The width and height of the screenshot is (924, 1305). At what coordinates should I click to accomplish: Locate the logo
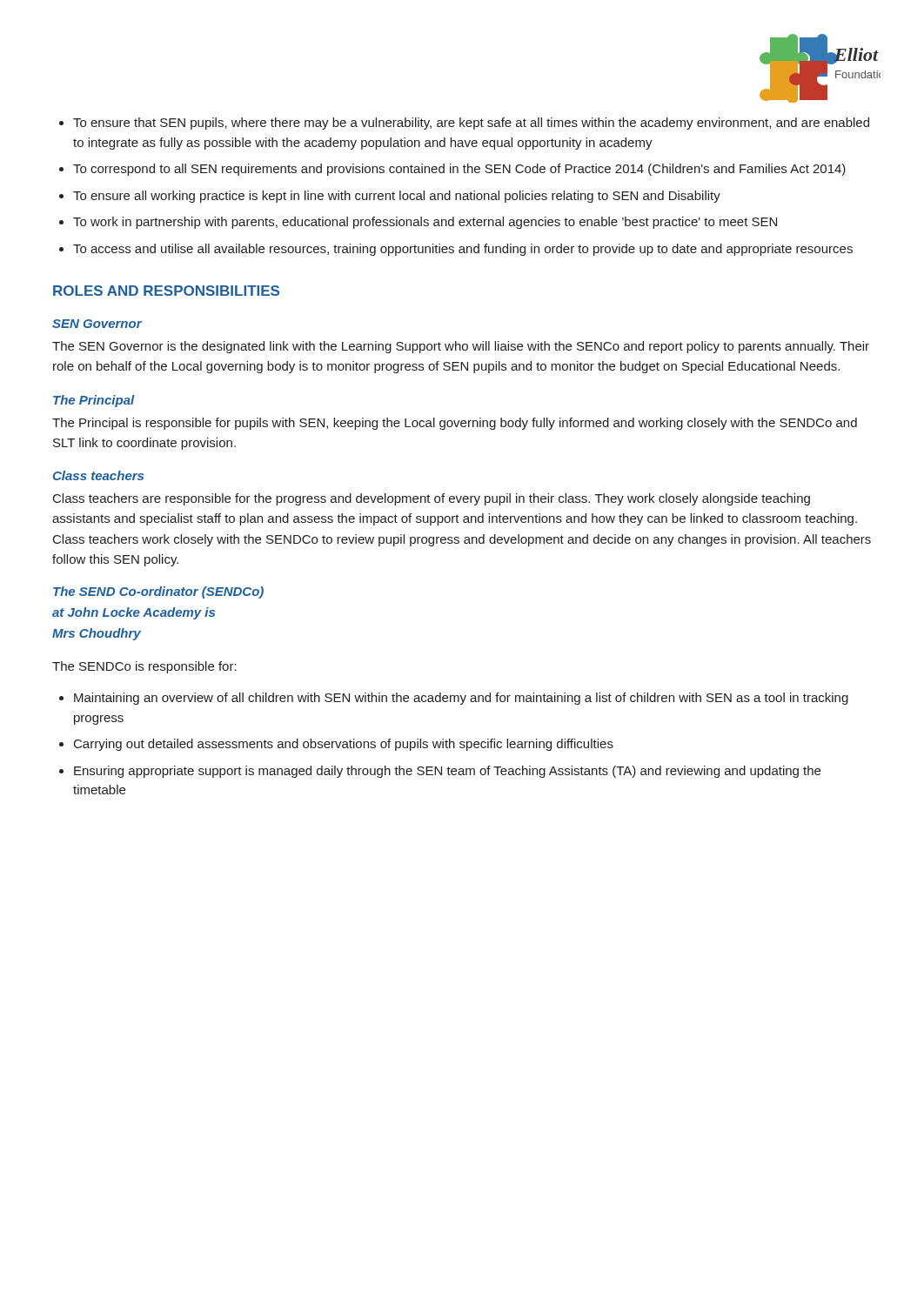813,65
